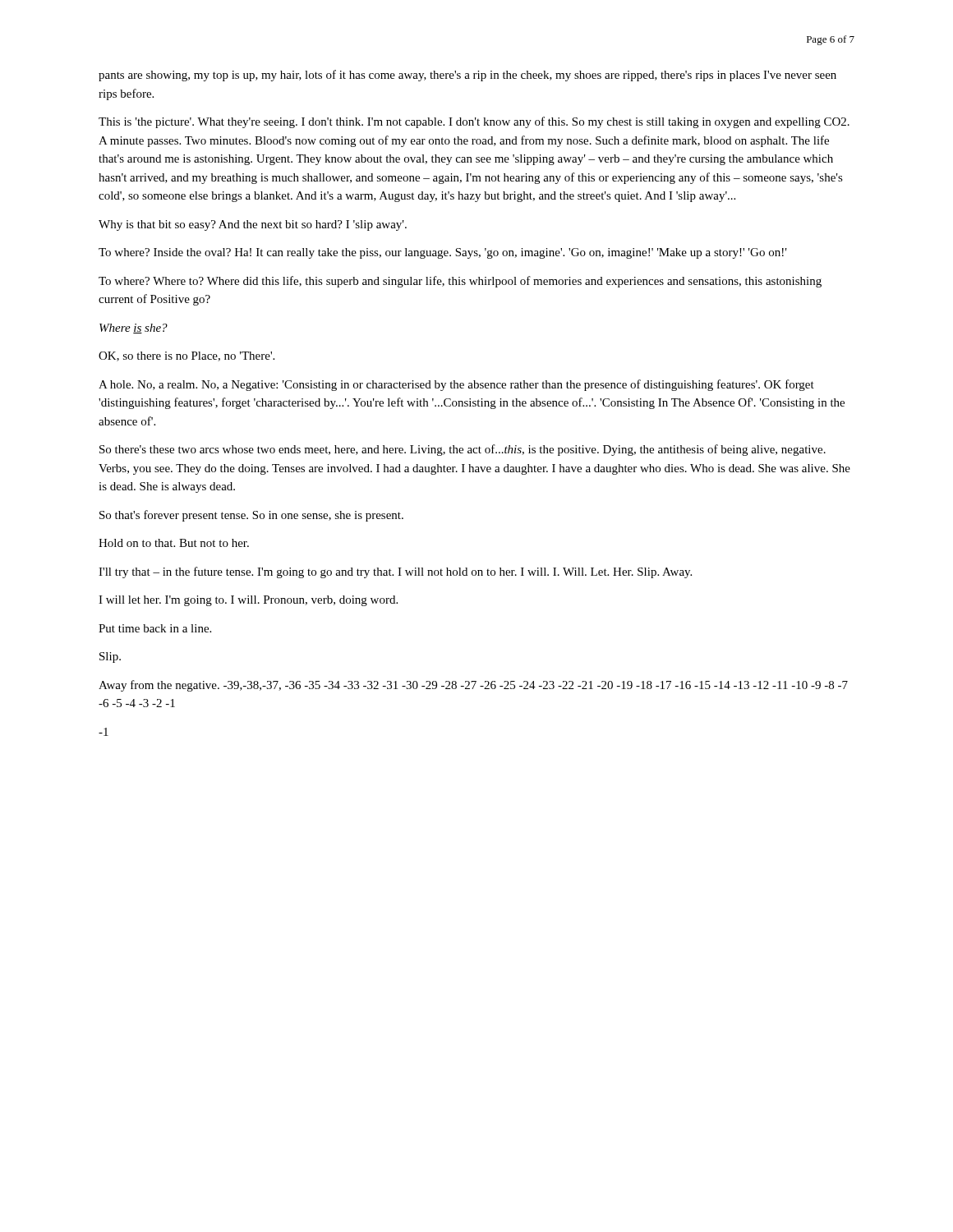Locate the block of text that opens with "To where? Where to? Where did this life,"
The height and width of the screenshot is (1232, 953).
(x=476, y=290)
